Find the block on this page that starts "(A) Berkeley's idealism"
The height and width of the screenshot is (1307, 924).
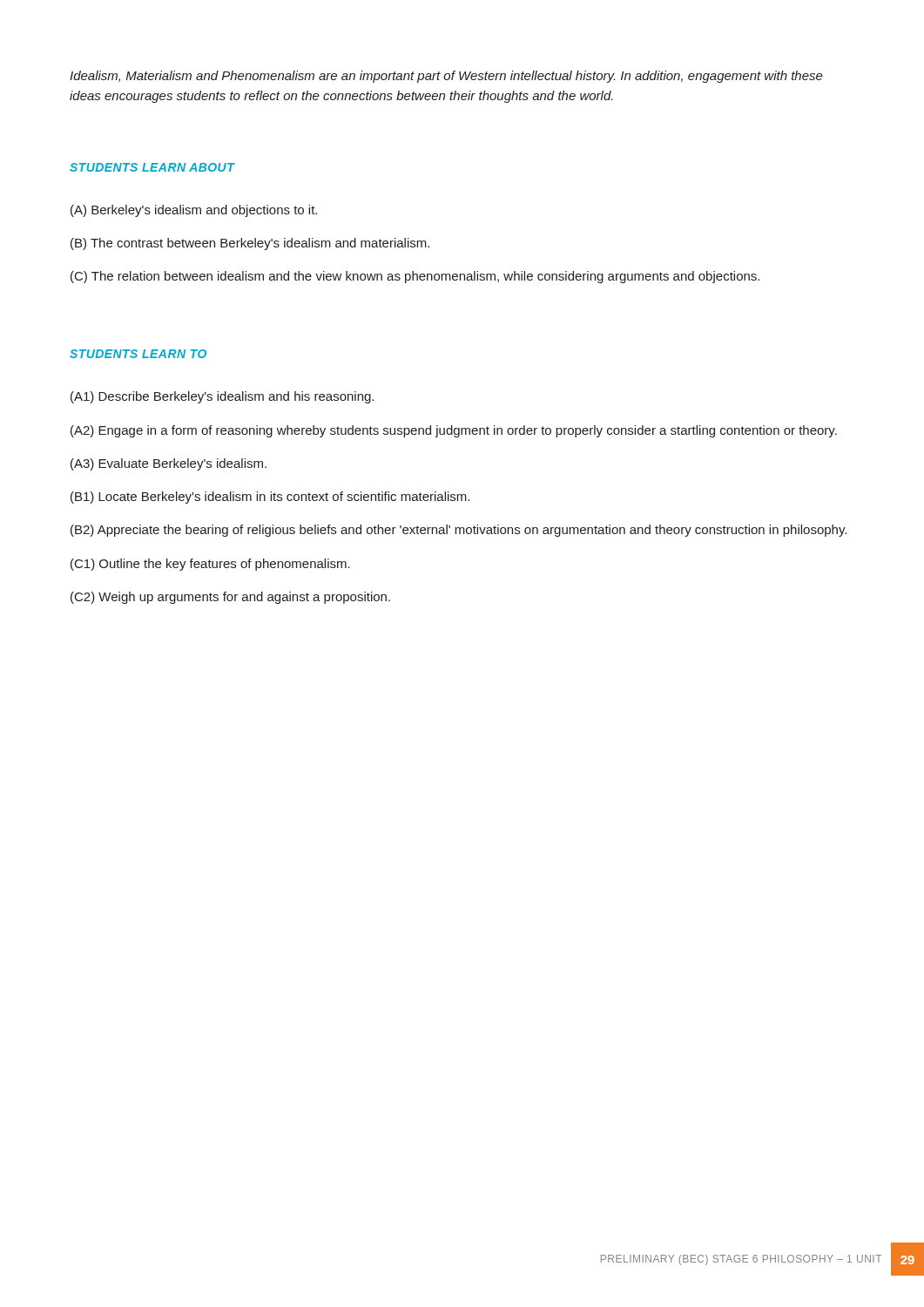[194, 211]
